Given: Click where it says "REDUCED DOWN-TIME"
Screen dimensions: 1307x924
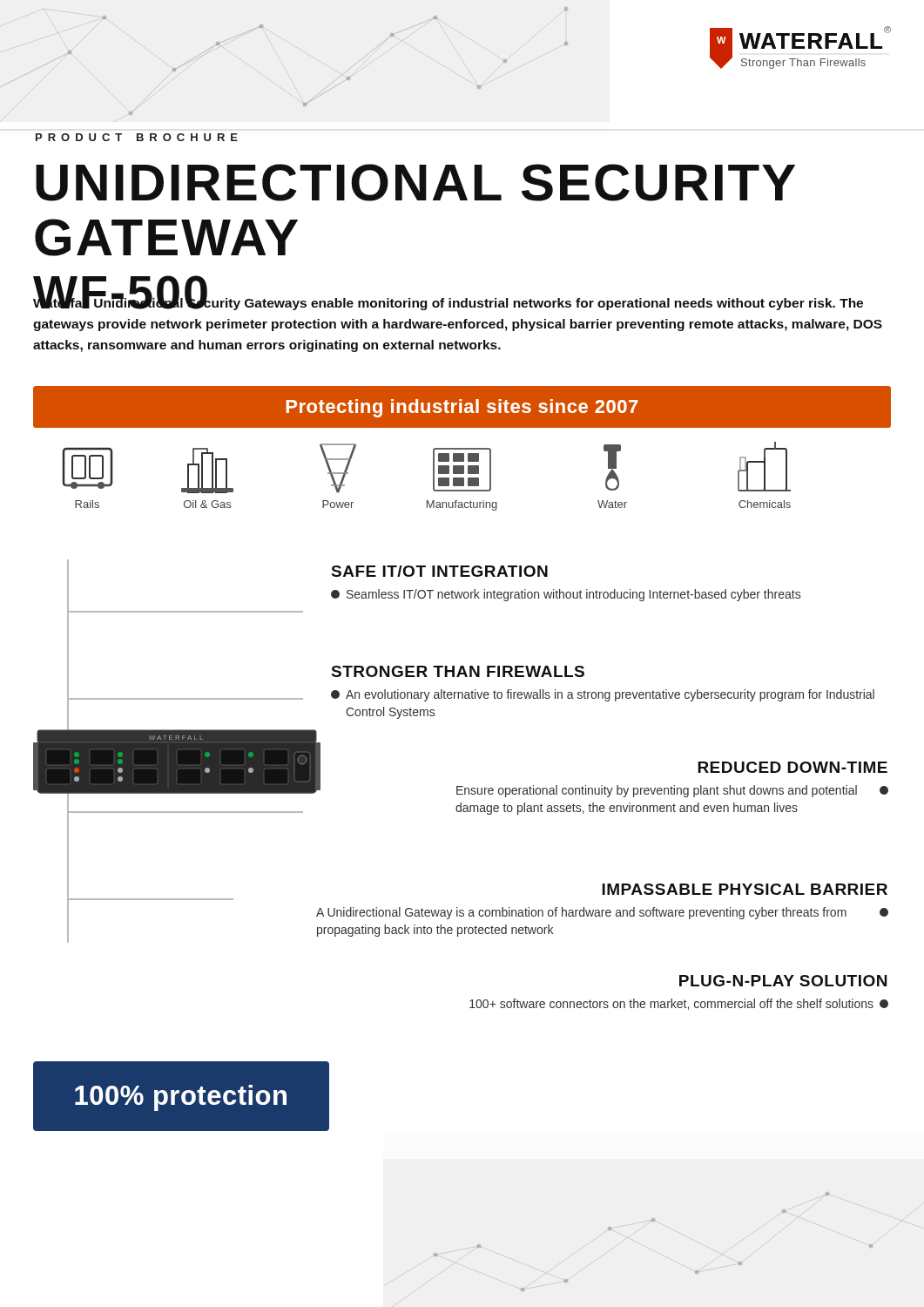Looking at the screenshot, I should pyautogui.click(x=793, y=767).
